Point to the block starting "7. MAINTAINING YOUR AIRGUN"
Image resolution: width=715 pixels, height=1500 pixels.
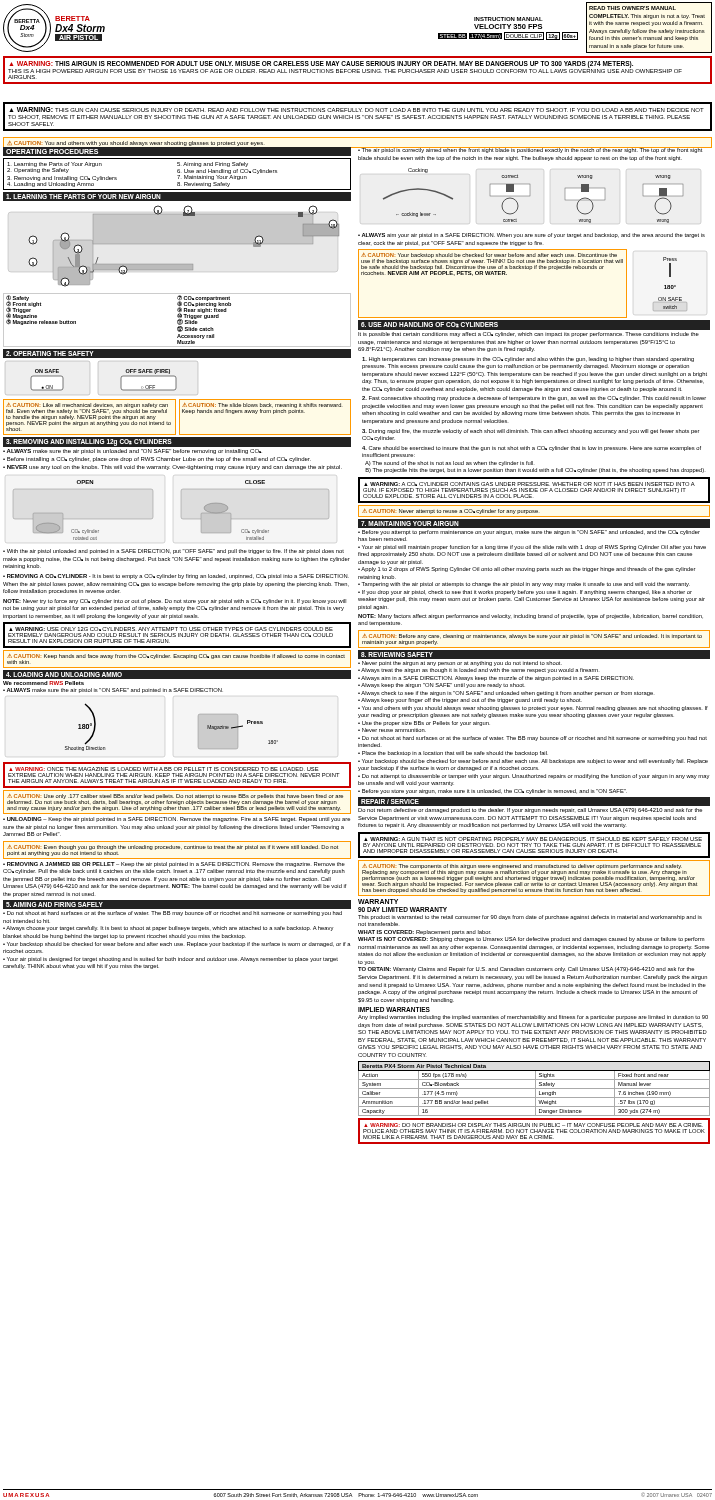410,523
